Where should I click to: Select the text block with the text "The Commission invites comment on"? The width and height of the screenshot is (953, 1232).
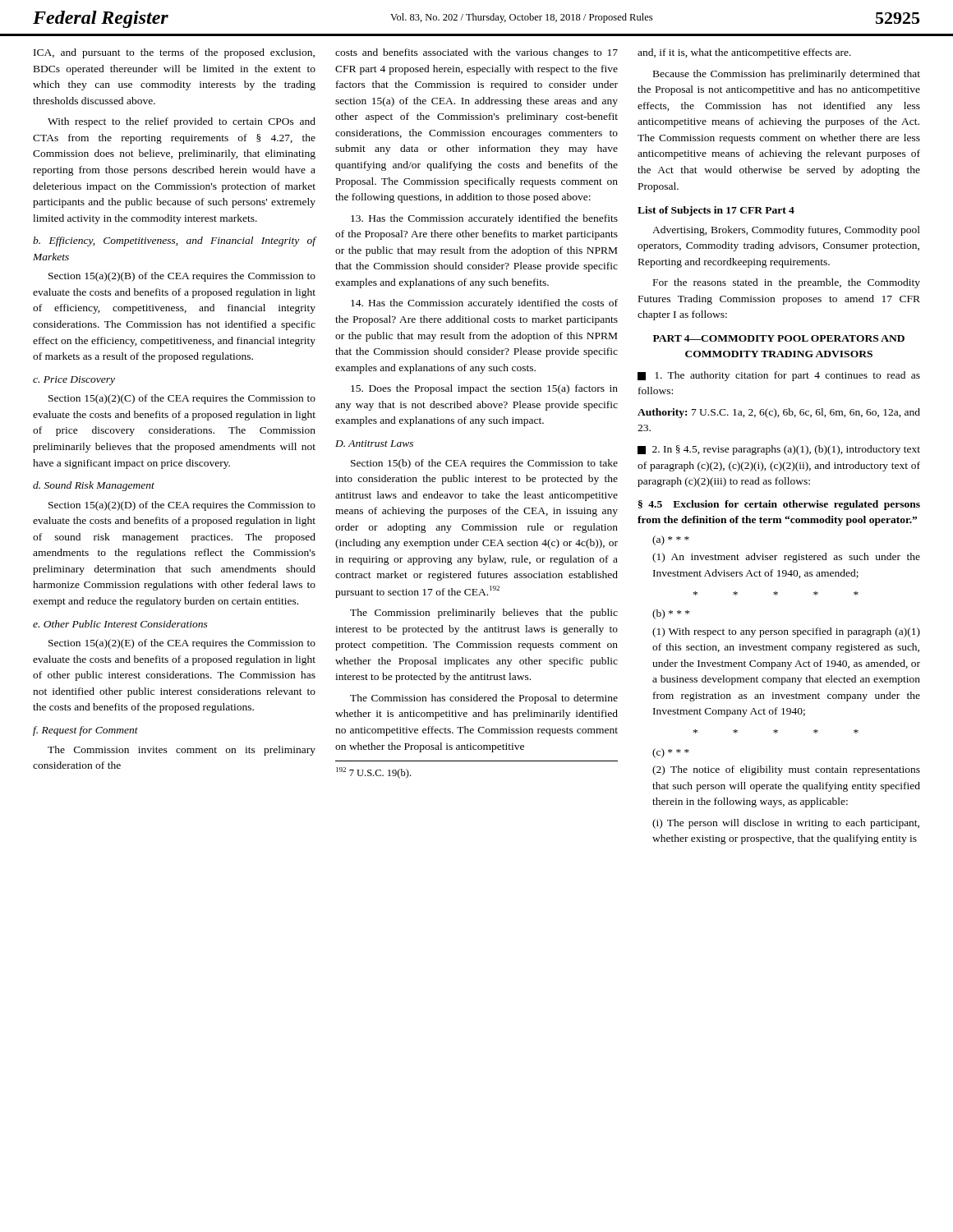coord(174,757)
